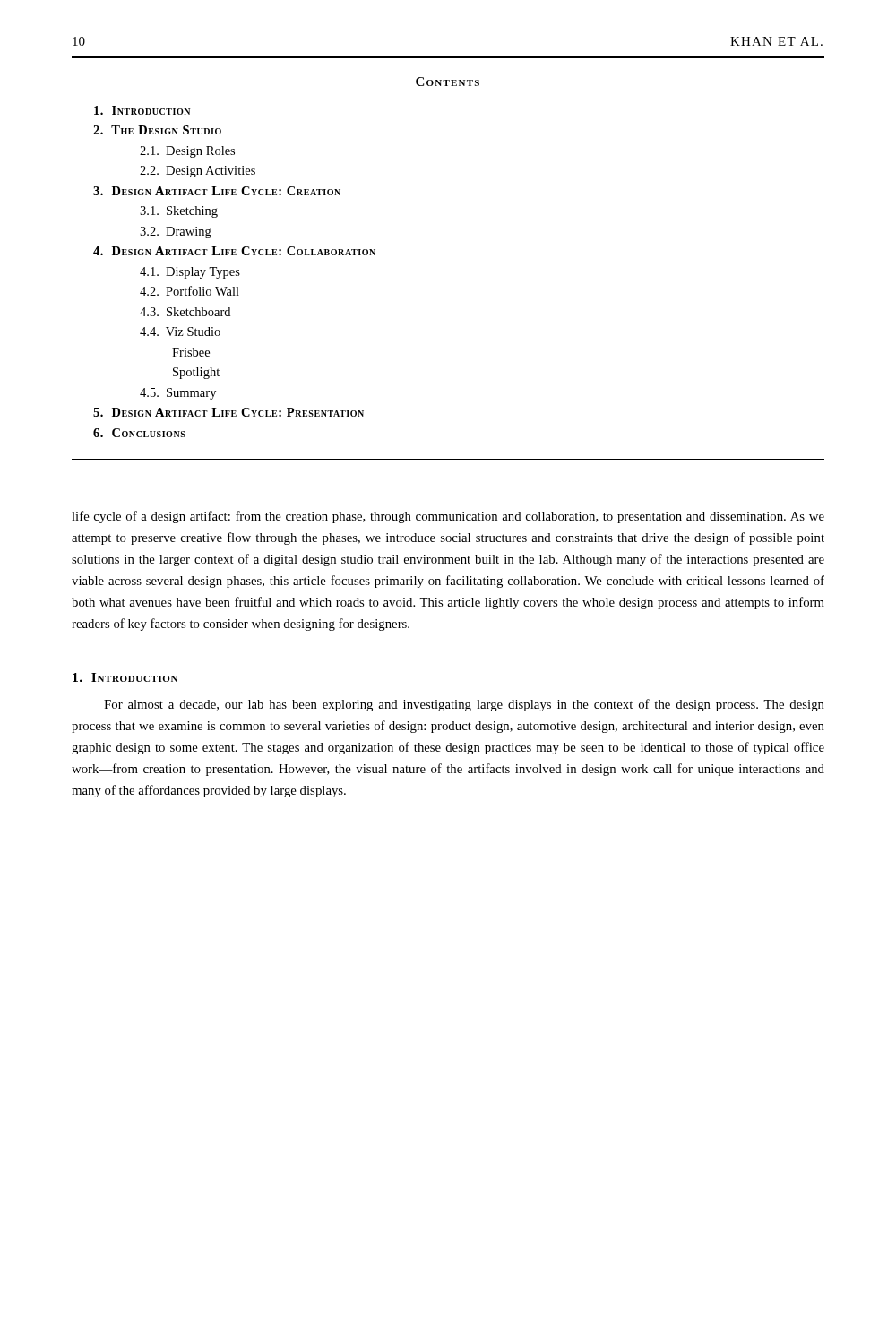Find "2.1. Design Roles" on this page

point(188,150)
